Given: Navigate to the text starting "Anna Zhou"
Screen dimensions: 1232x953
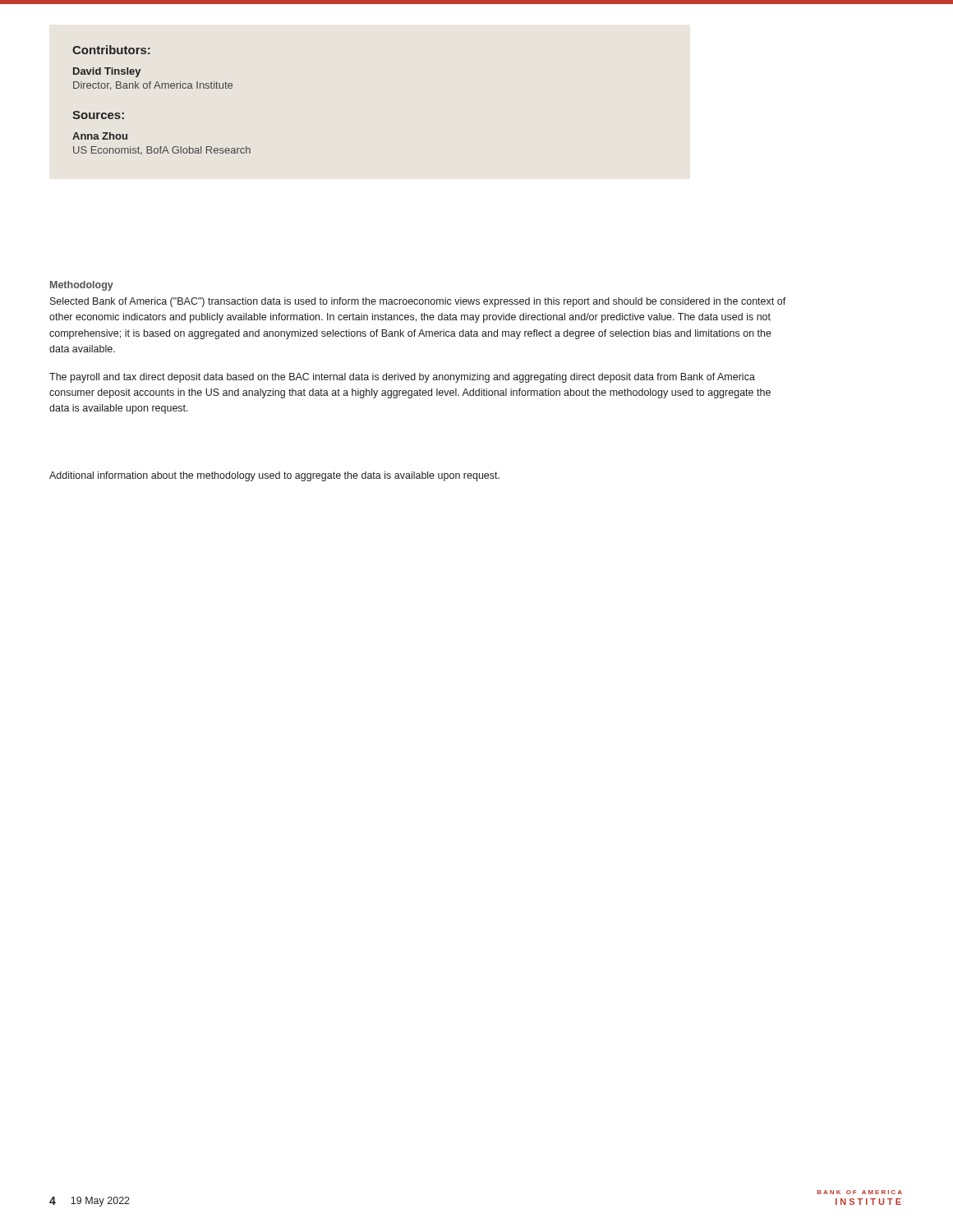Looking at the screenshot, I should tap(100, 136).
